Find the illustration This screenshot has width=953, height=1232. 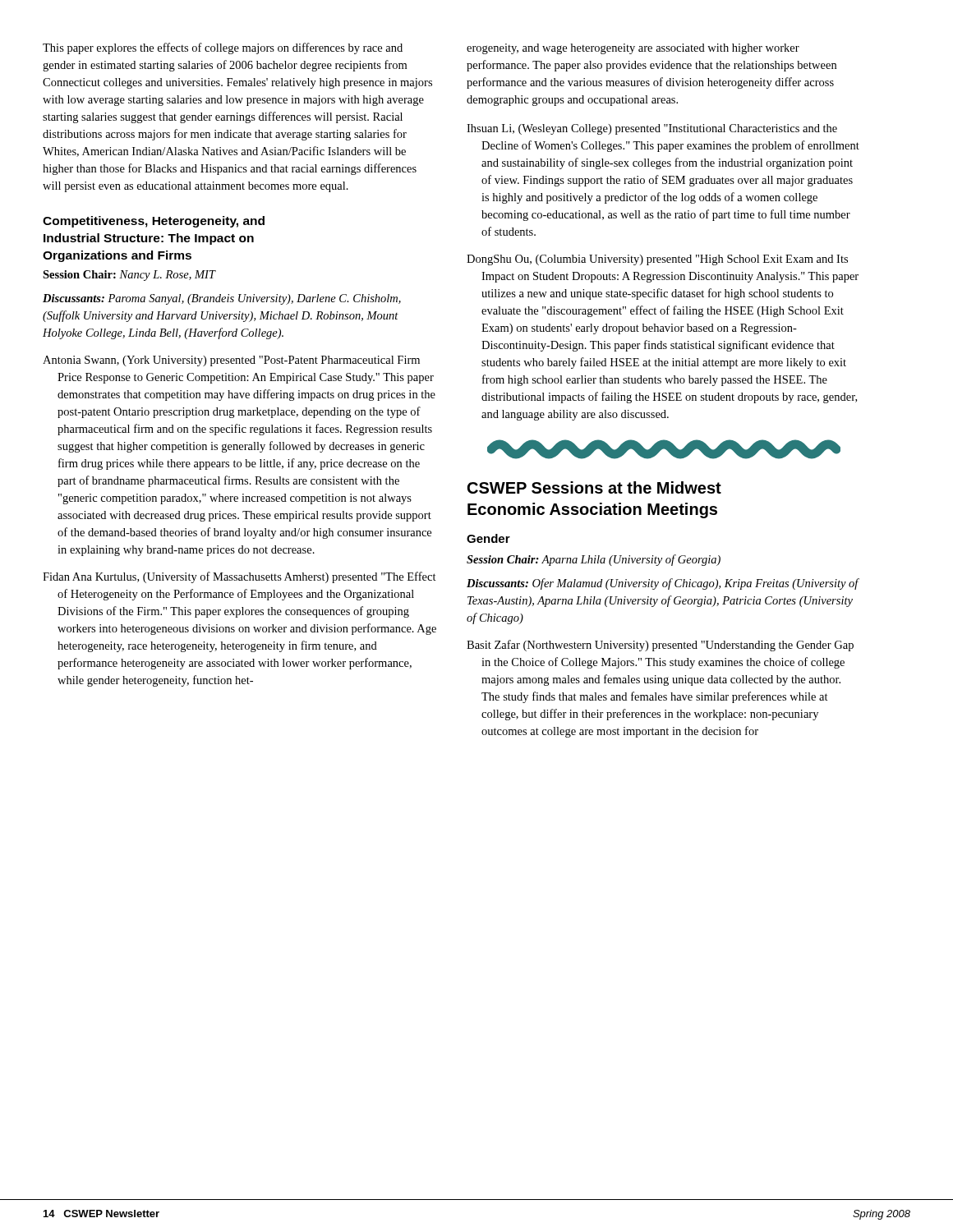click(x=664, y=452)
